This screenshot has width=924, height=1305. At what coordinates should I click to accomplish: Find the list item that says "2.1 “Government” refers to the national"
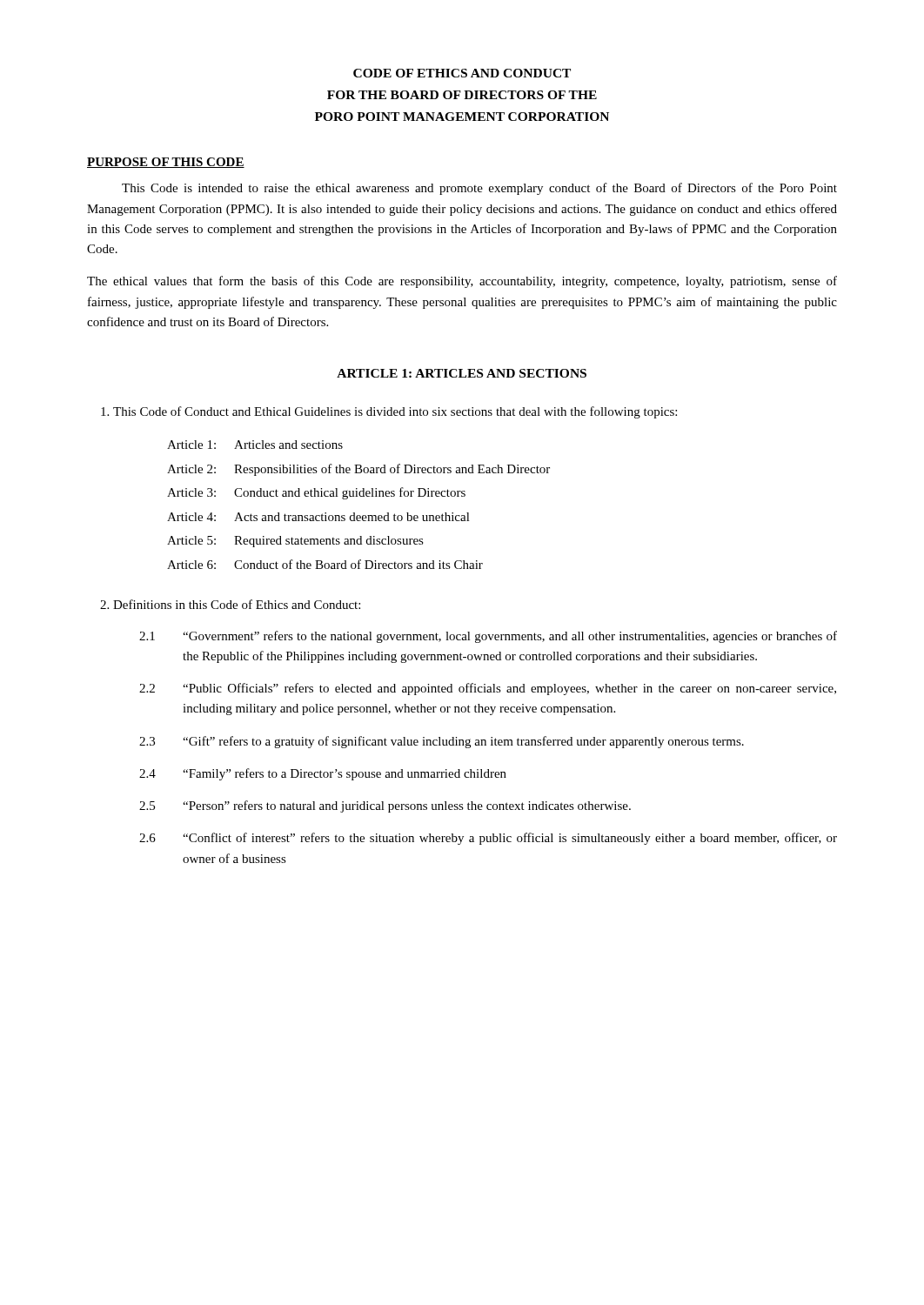(x=488, y=646)
